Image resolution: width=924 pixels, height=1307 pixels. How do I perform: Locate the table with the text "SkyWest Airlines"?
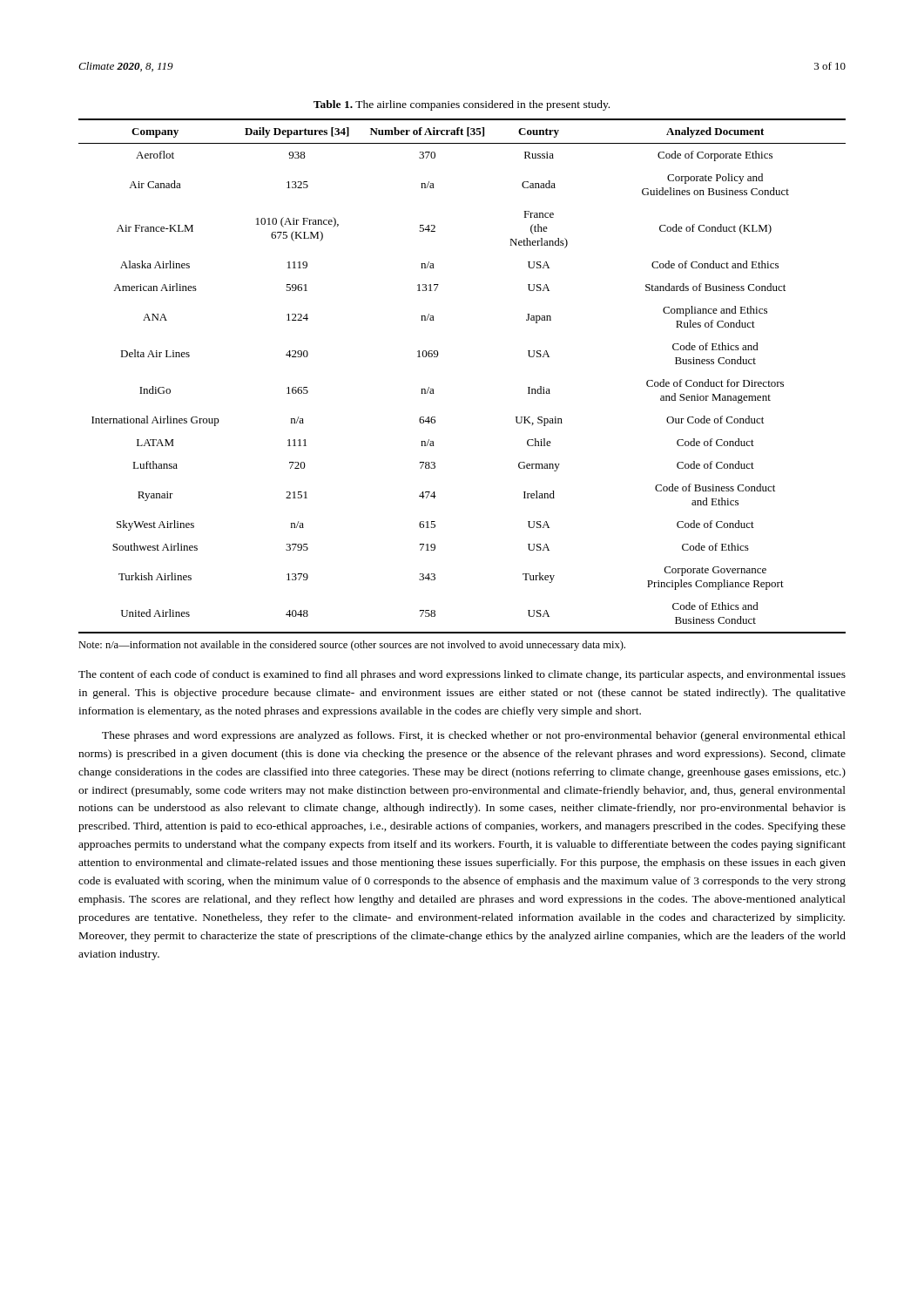(x=462, y=376)
